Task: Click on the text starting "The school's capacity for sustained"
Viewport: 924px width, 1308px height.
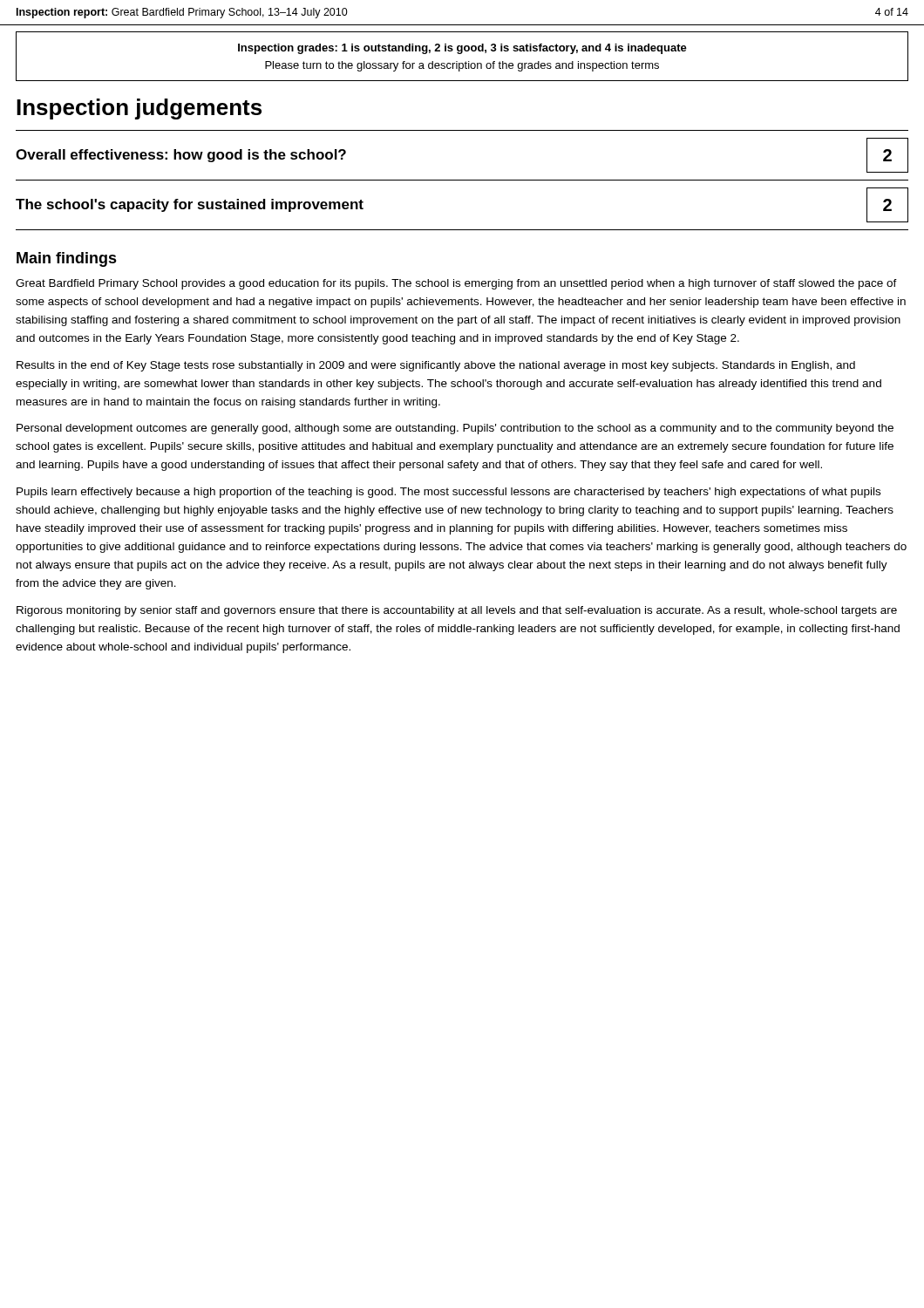Action: 190,205
